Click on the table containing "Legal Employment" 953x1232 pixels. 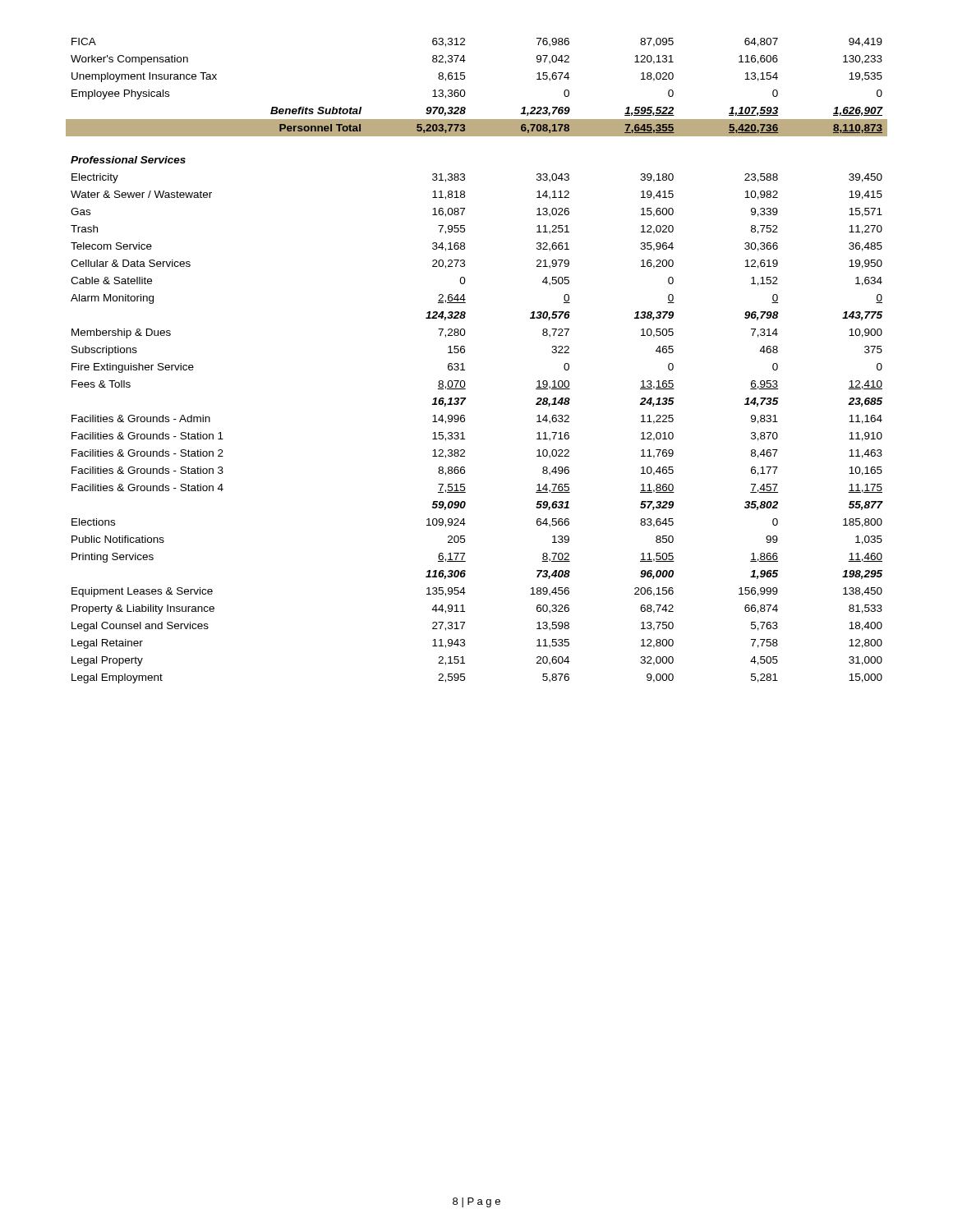pos(476,359)
